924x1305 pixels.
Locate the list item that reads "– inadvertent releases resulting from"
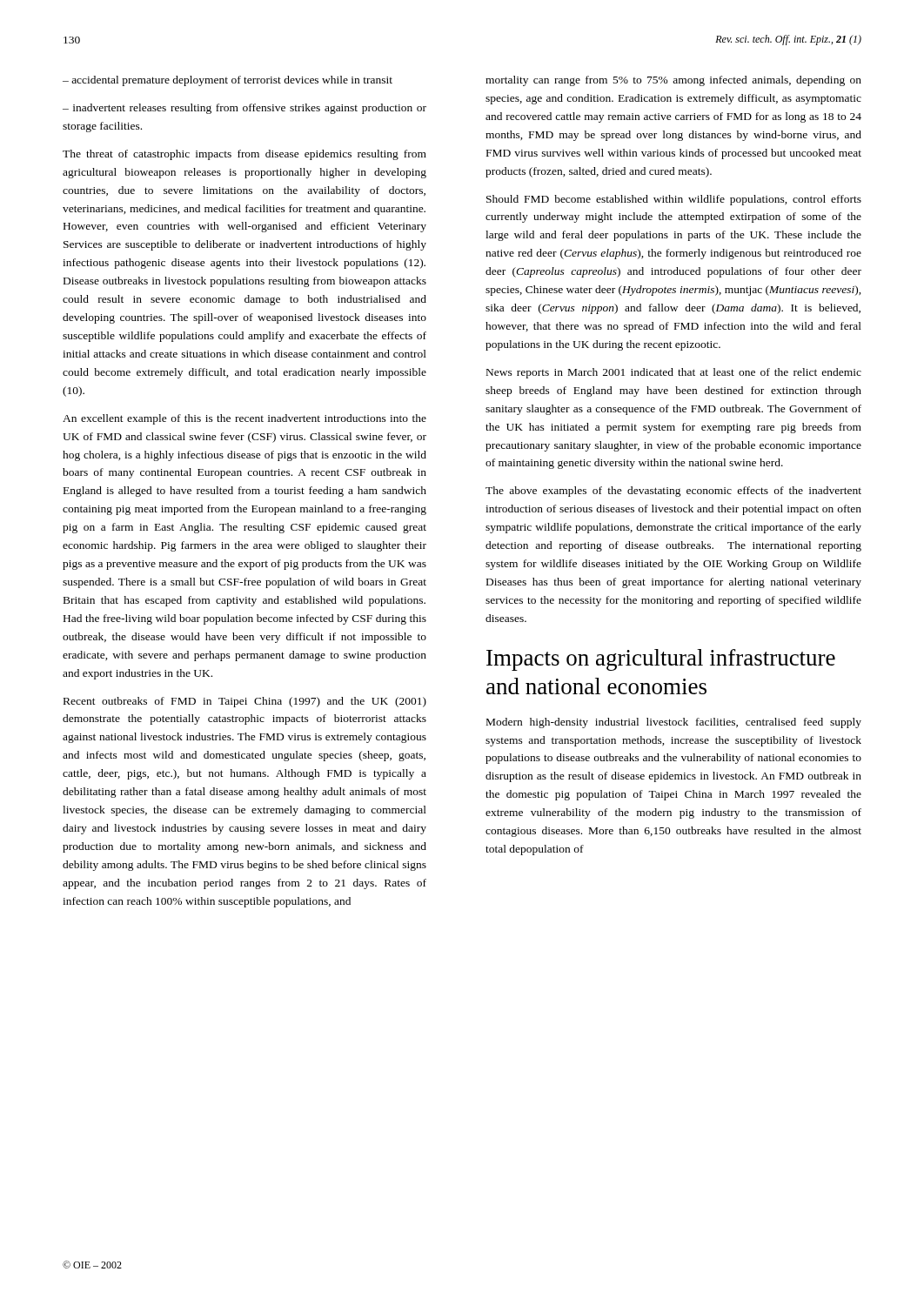244,116
